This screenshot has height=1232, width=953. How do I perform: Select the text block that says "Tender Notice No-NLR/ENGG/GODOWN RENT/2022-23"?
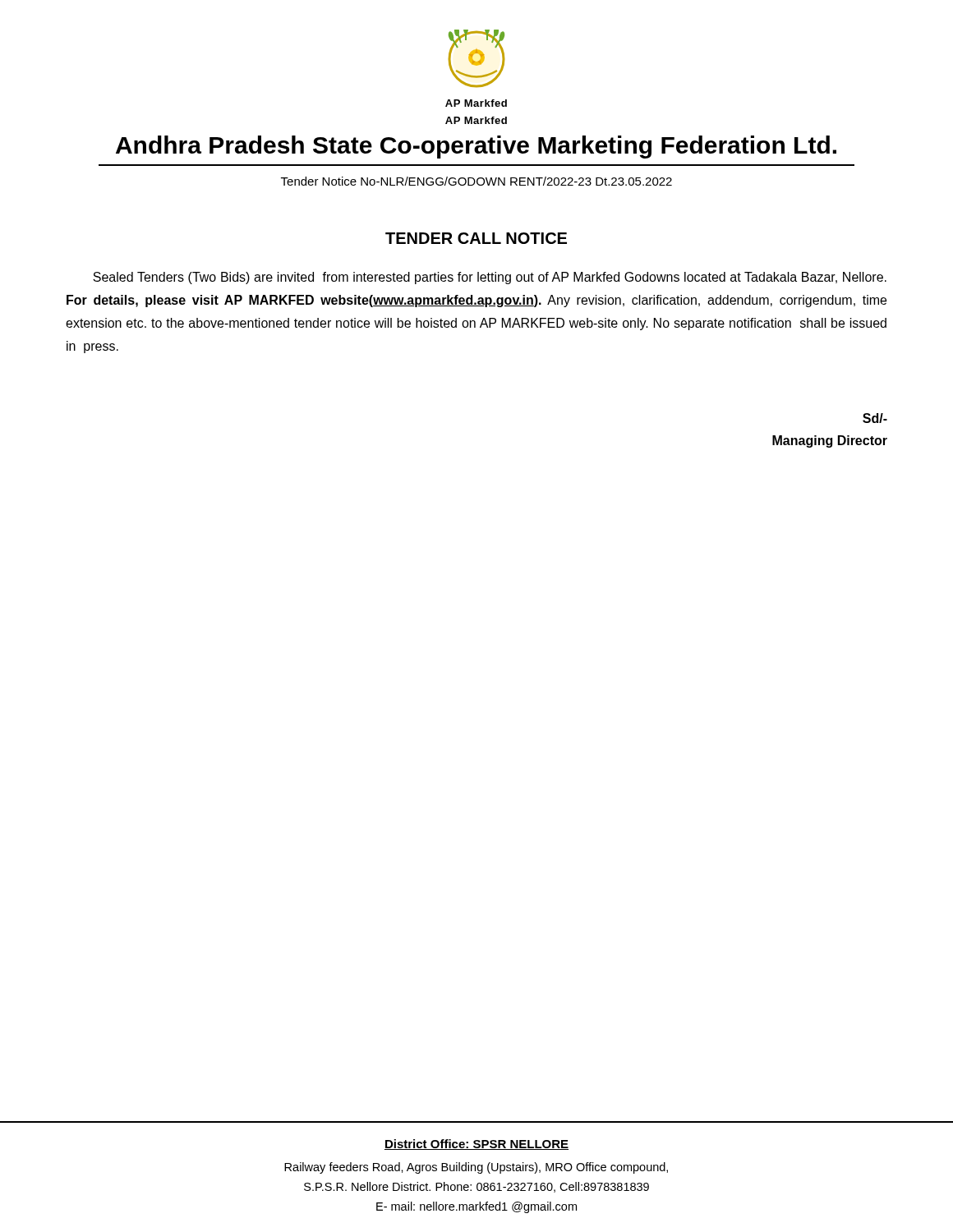476,181
